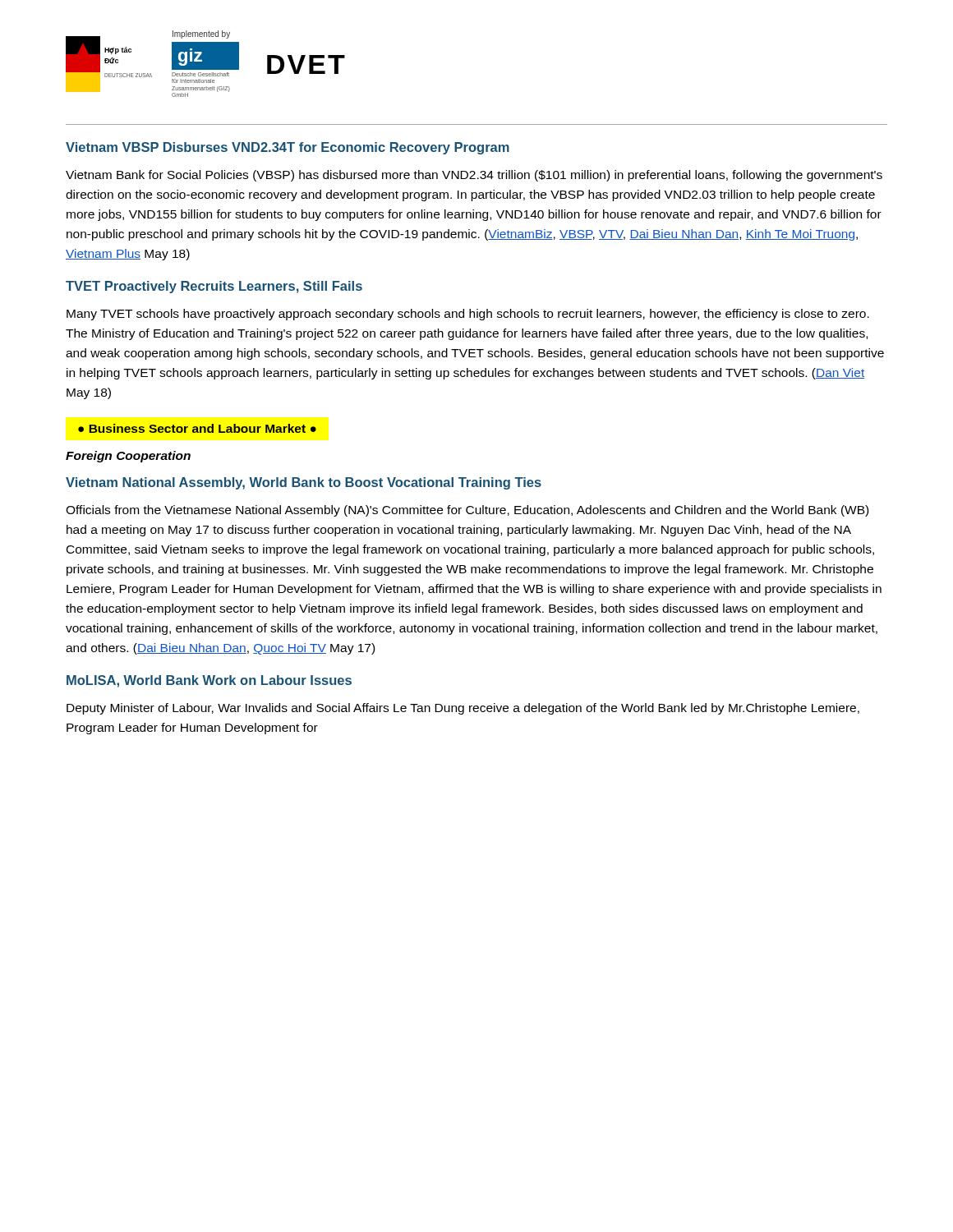Where is the section header that starts "Vietnam VBSP Disburses VND2.34T for"?

pyautogui.click(x=288, y=147)
